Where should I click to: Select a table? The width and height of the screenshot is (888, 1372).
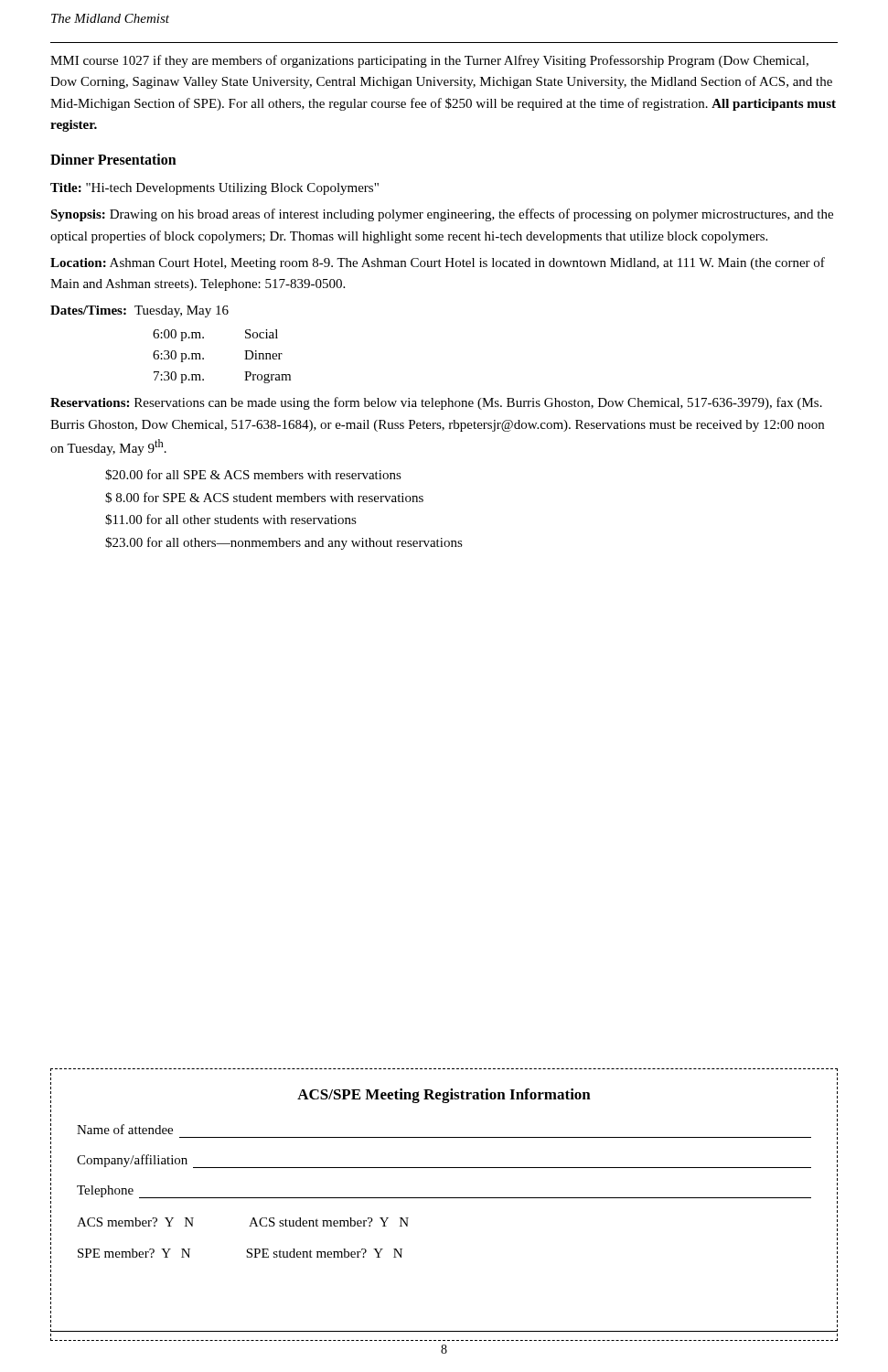click(x=444, y=1205)
